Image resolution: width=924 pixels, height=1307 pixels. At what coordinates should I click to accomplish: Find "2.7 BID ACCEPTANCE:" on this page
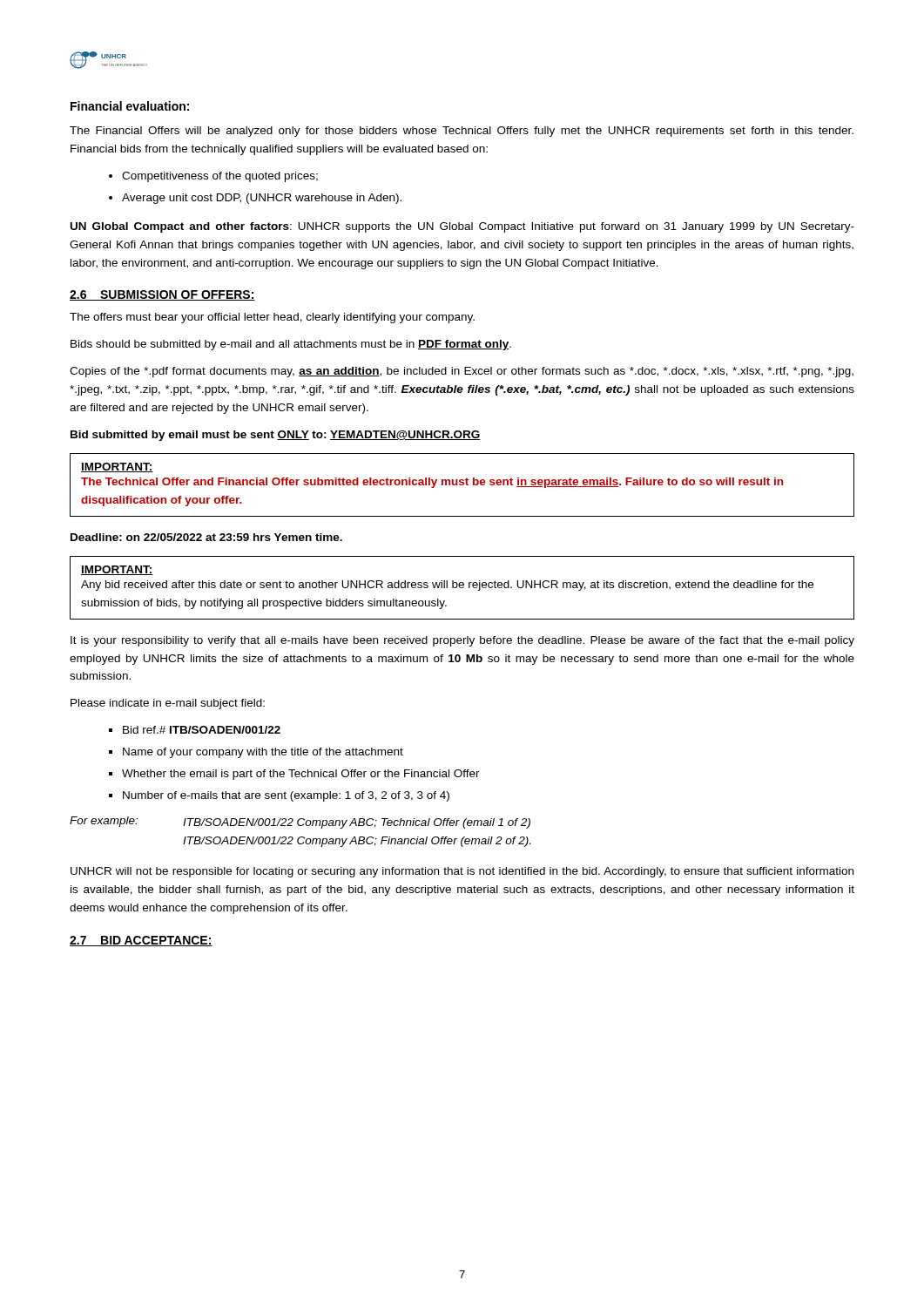141,940
